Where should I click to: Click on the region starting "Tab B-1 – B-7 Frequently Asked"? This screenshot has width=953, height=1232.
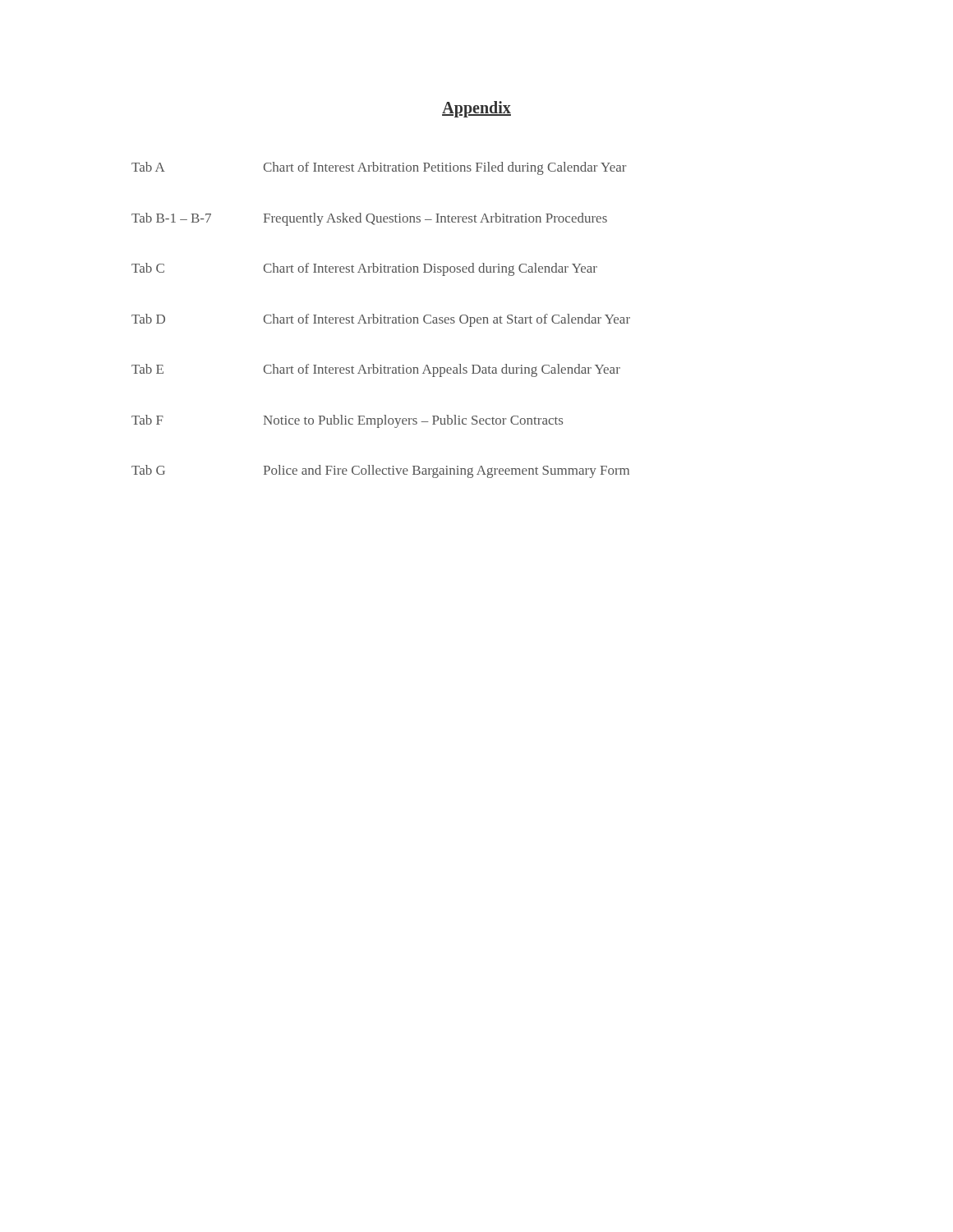click(476, 218)
